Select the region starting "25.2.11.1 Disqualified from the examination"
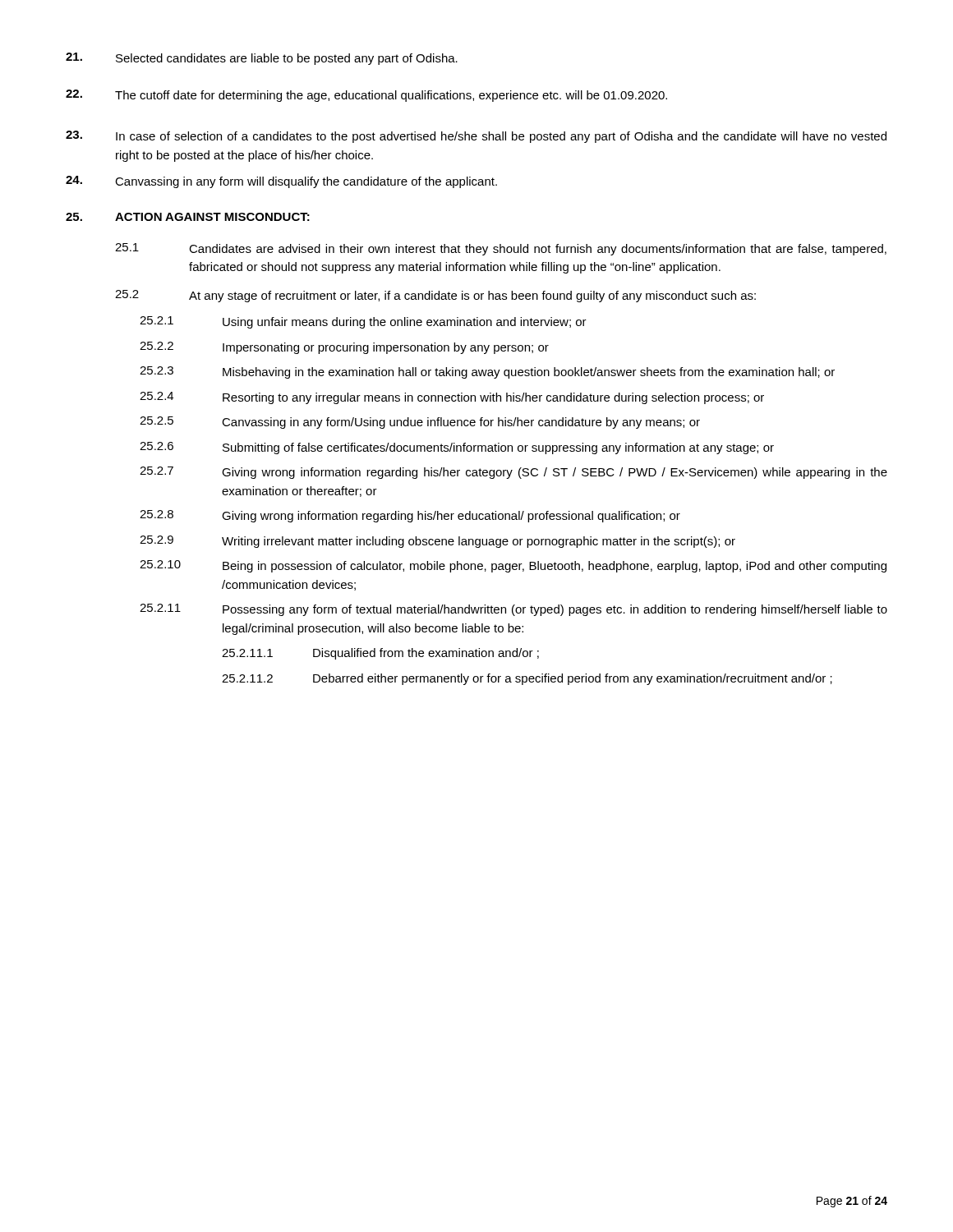Viewport: 953px width, 1232px height. click(380, 654)
